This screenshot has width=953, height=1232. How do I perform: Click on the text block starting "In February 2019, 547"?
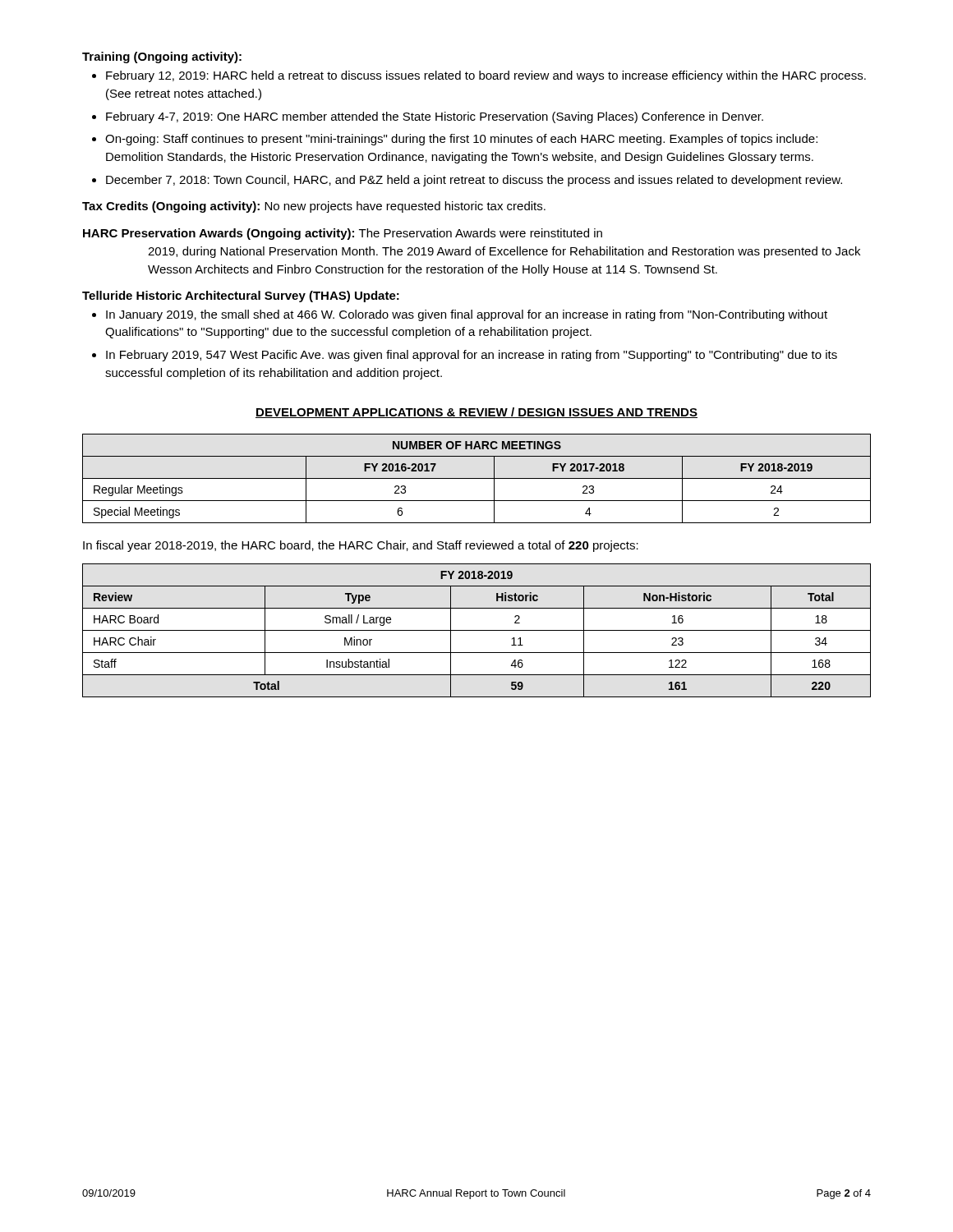coord(471,363)
